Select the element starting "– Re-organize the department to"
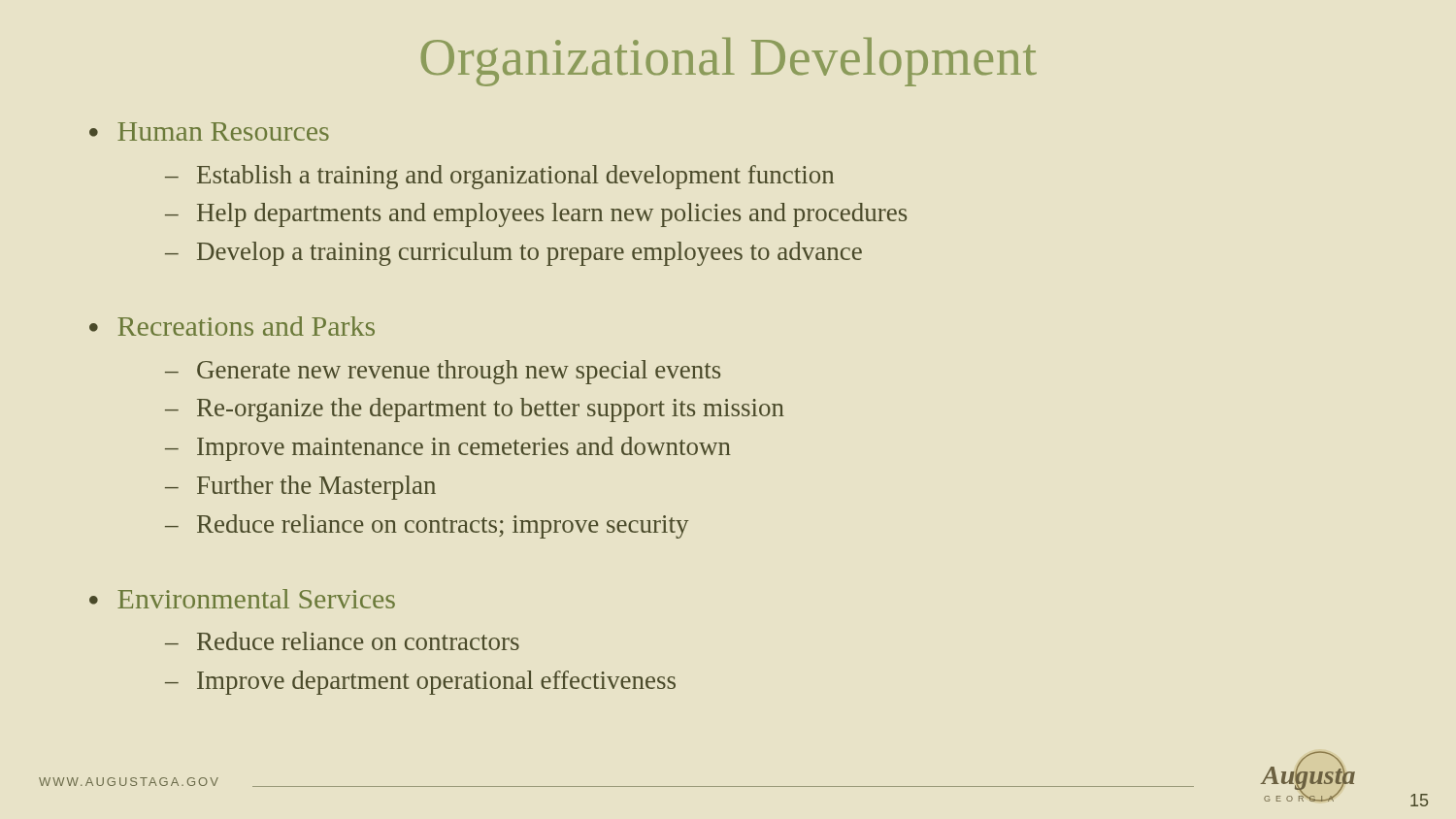This screenshot has width=1456, height=819. (475, 409)
